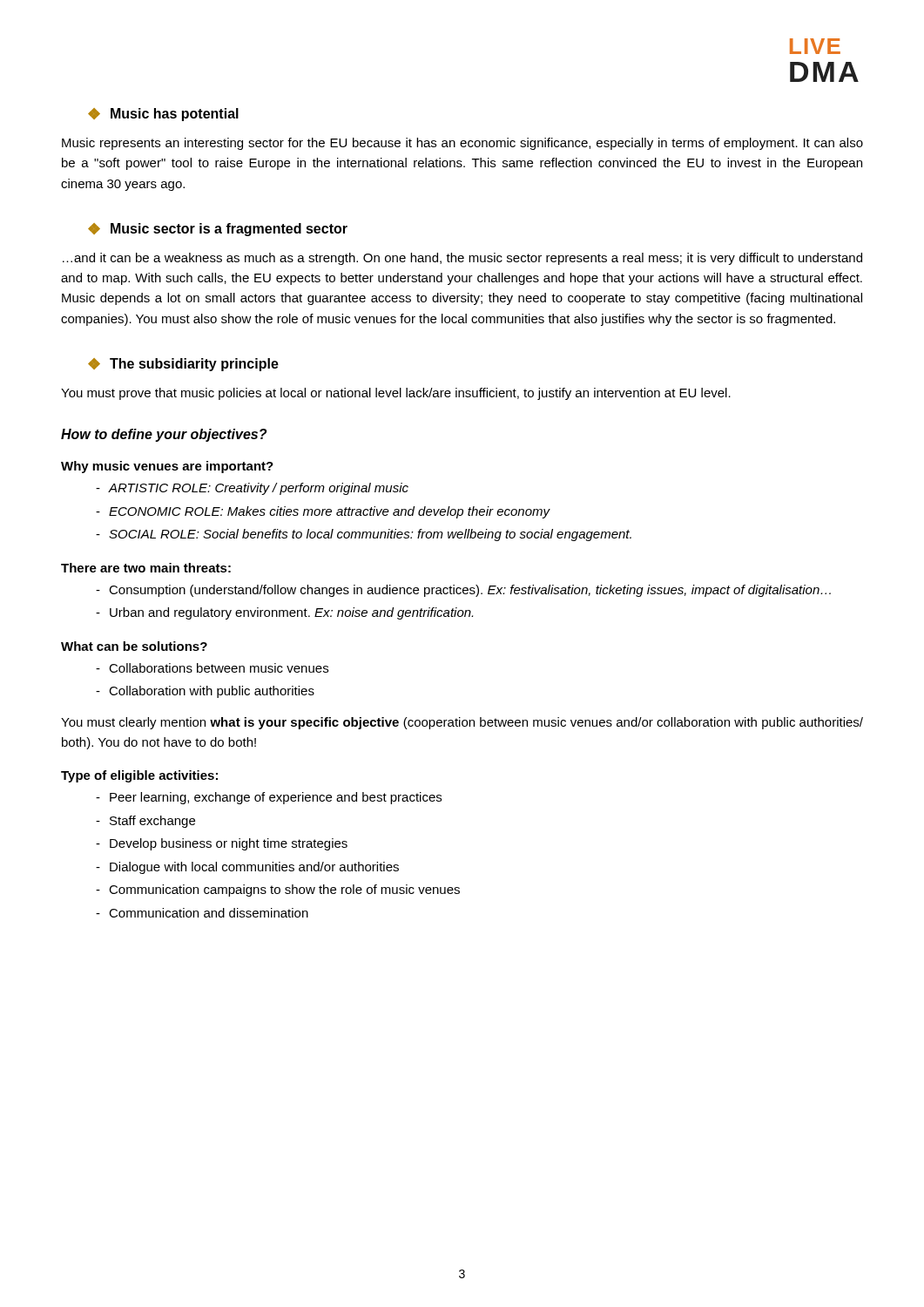Click on the element starting "There are two main threats:"
The height and width of the screenshot is (1307, 924).
pyautogui.click(x=146, y=567)
